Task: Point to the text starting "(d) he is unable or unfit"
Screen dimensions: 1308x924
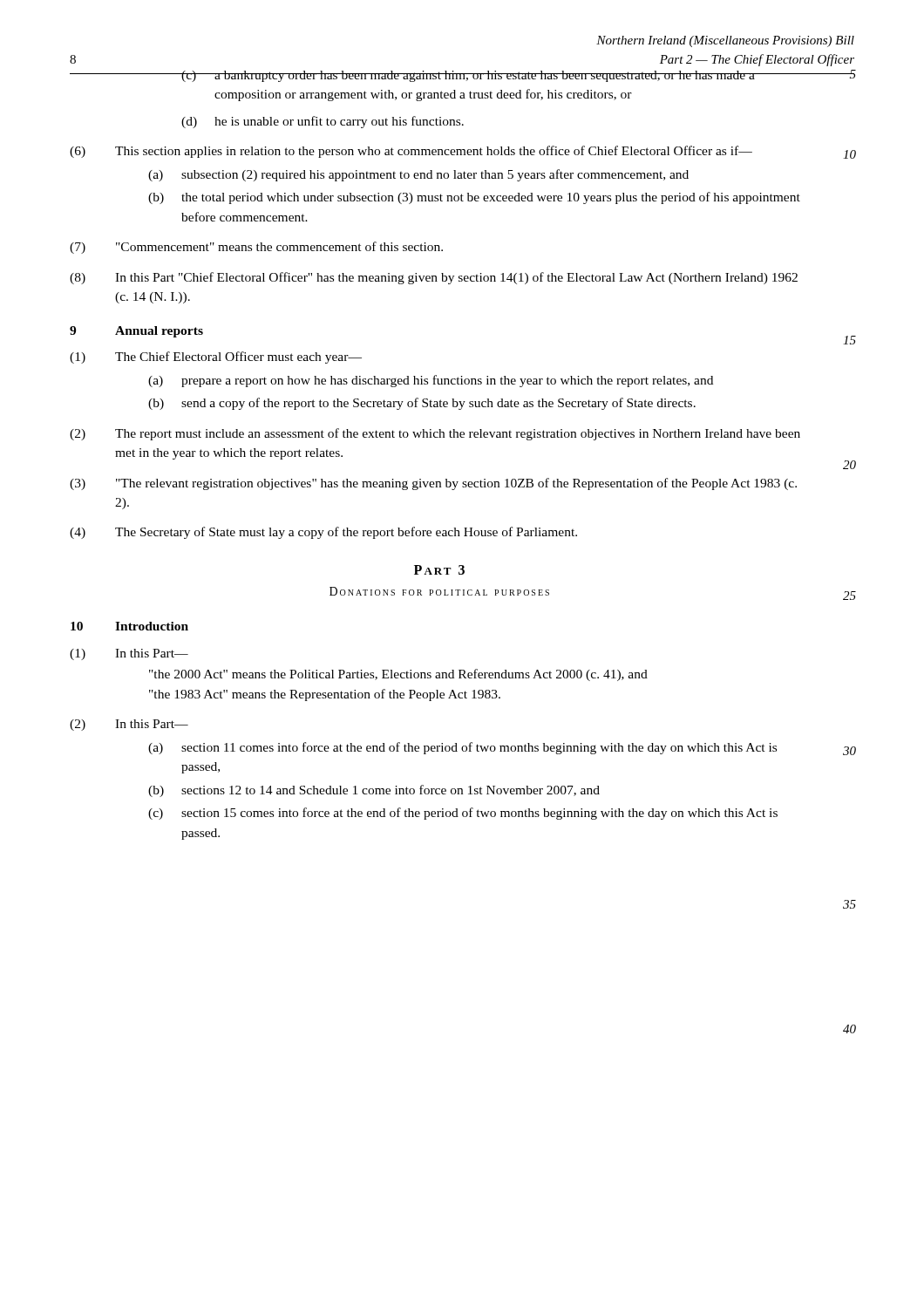Action: pyautogui.click(x=440, y=121)
